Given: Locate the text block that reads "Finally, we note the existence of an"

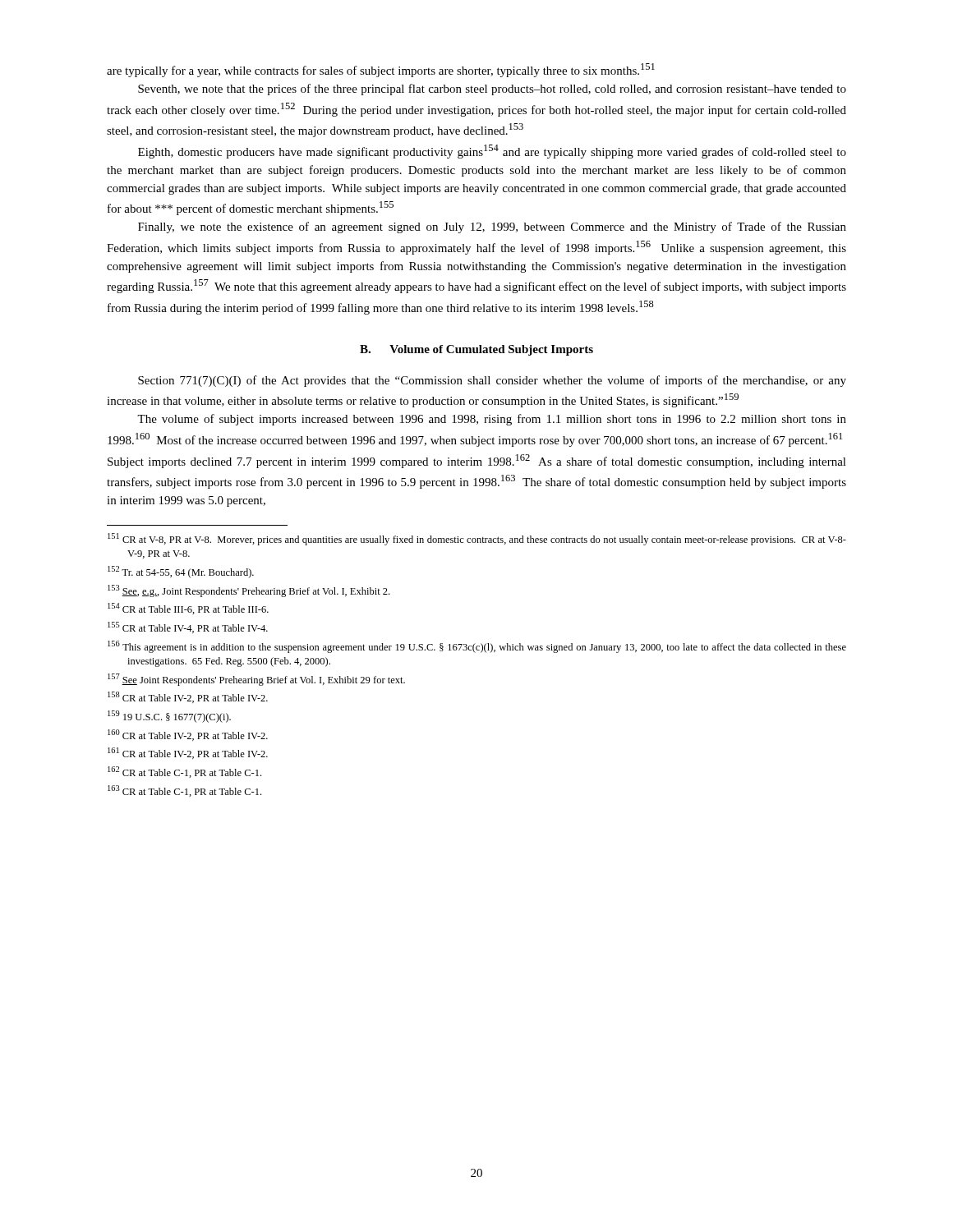Looking at the screenshot, I should [x=476, y=268].
